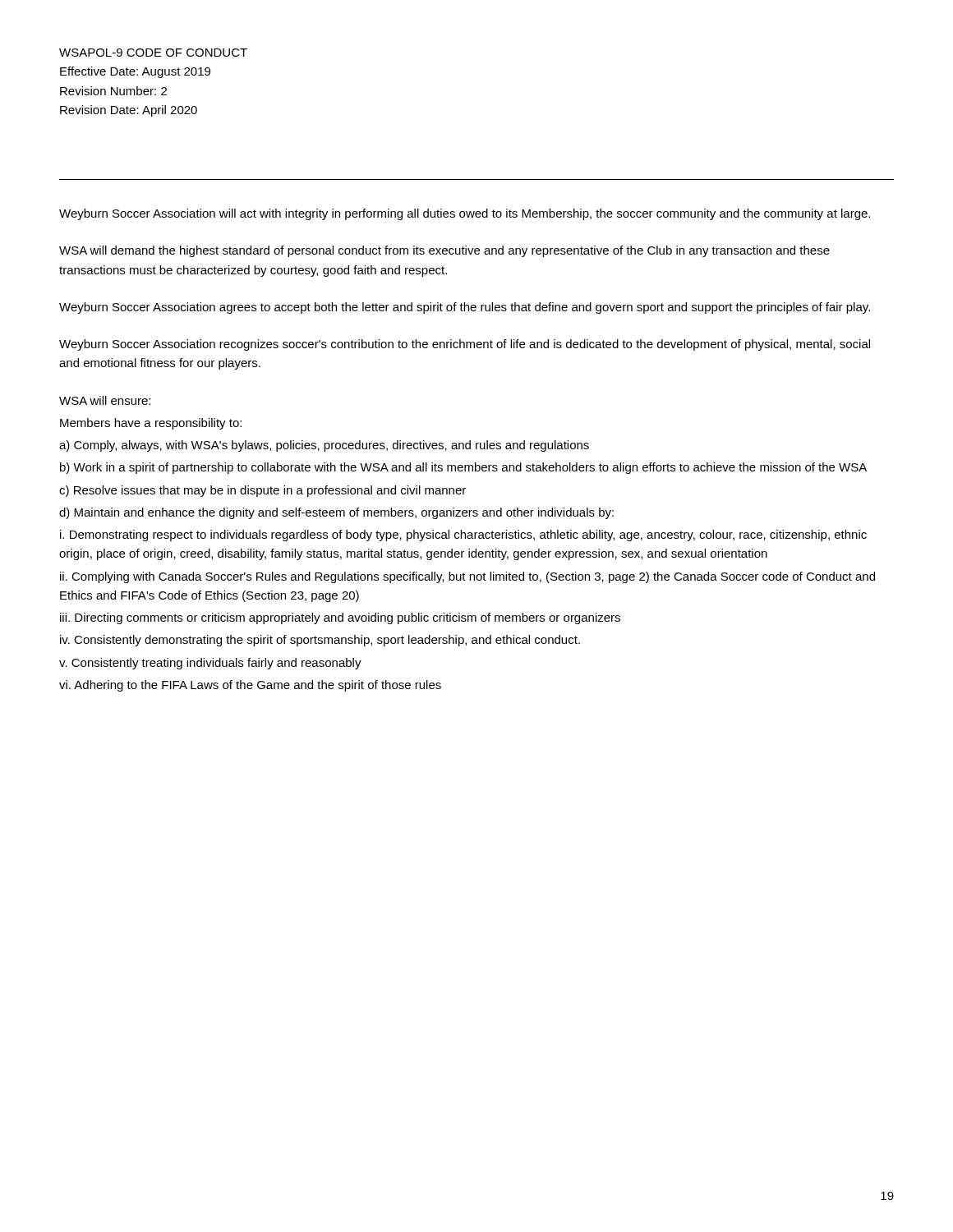Locate the text block containing "Weyburn Soccer Association recognizes soccer's contribution to"
Image resolution: width=953 pixels, height=1232 pixels.
[x=465, y=353]
